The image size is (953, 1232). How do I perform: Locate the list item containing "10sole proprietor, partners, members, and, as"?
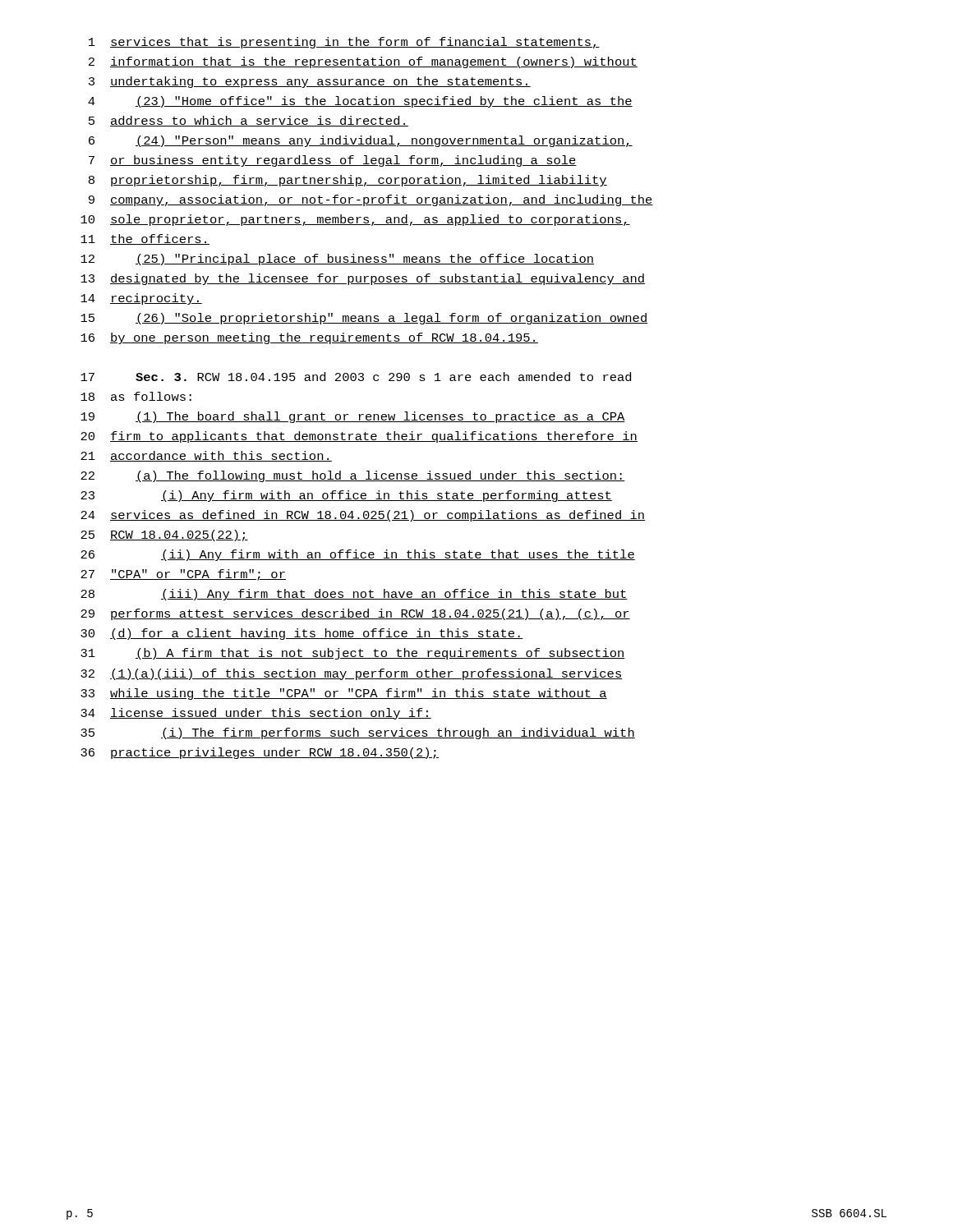click(x=476, y=220)
